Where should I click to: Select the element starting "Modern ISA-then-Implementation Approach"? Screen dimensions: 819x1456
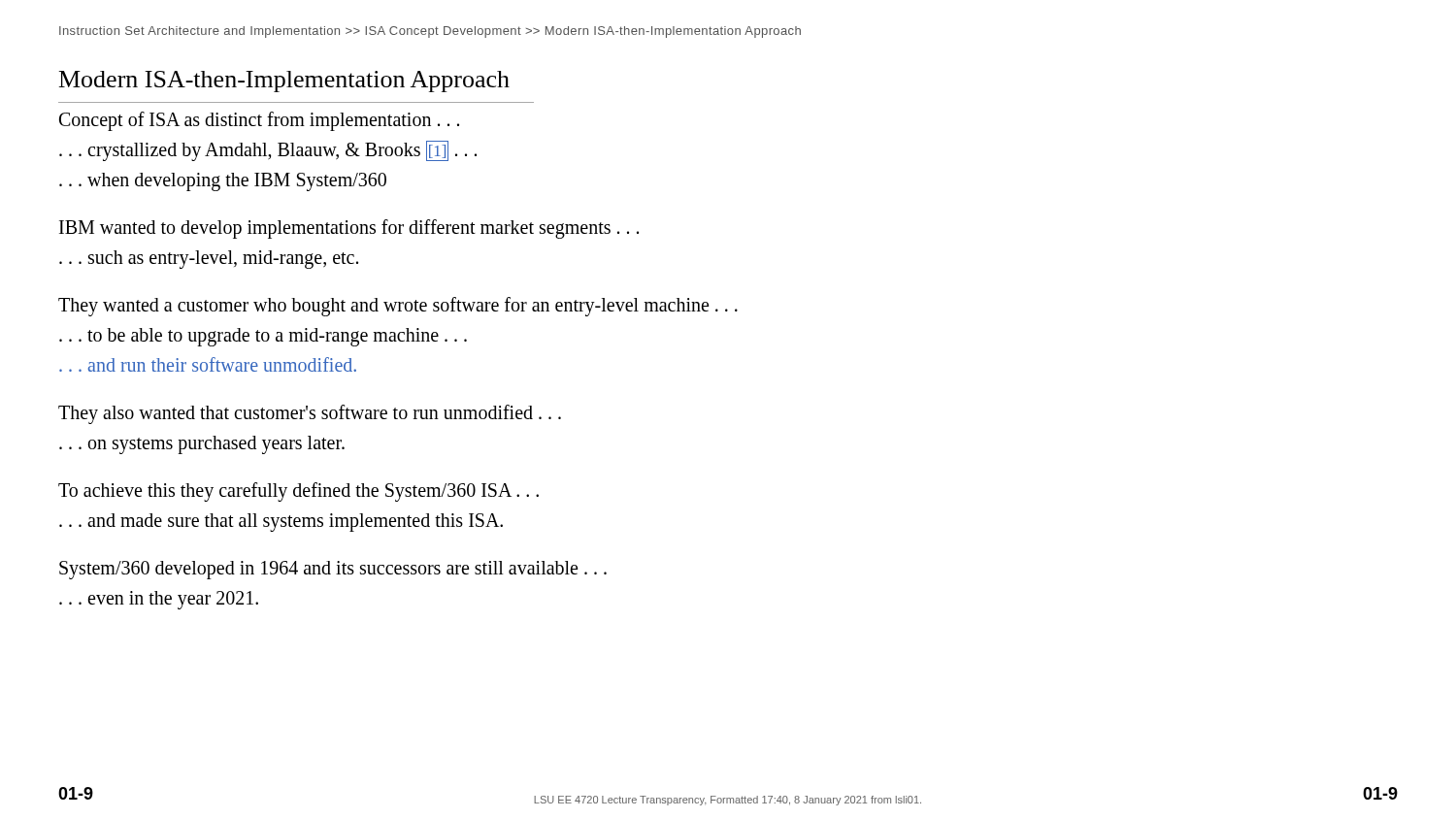(x=284, y=79)
